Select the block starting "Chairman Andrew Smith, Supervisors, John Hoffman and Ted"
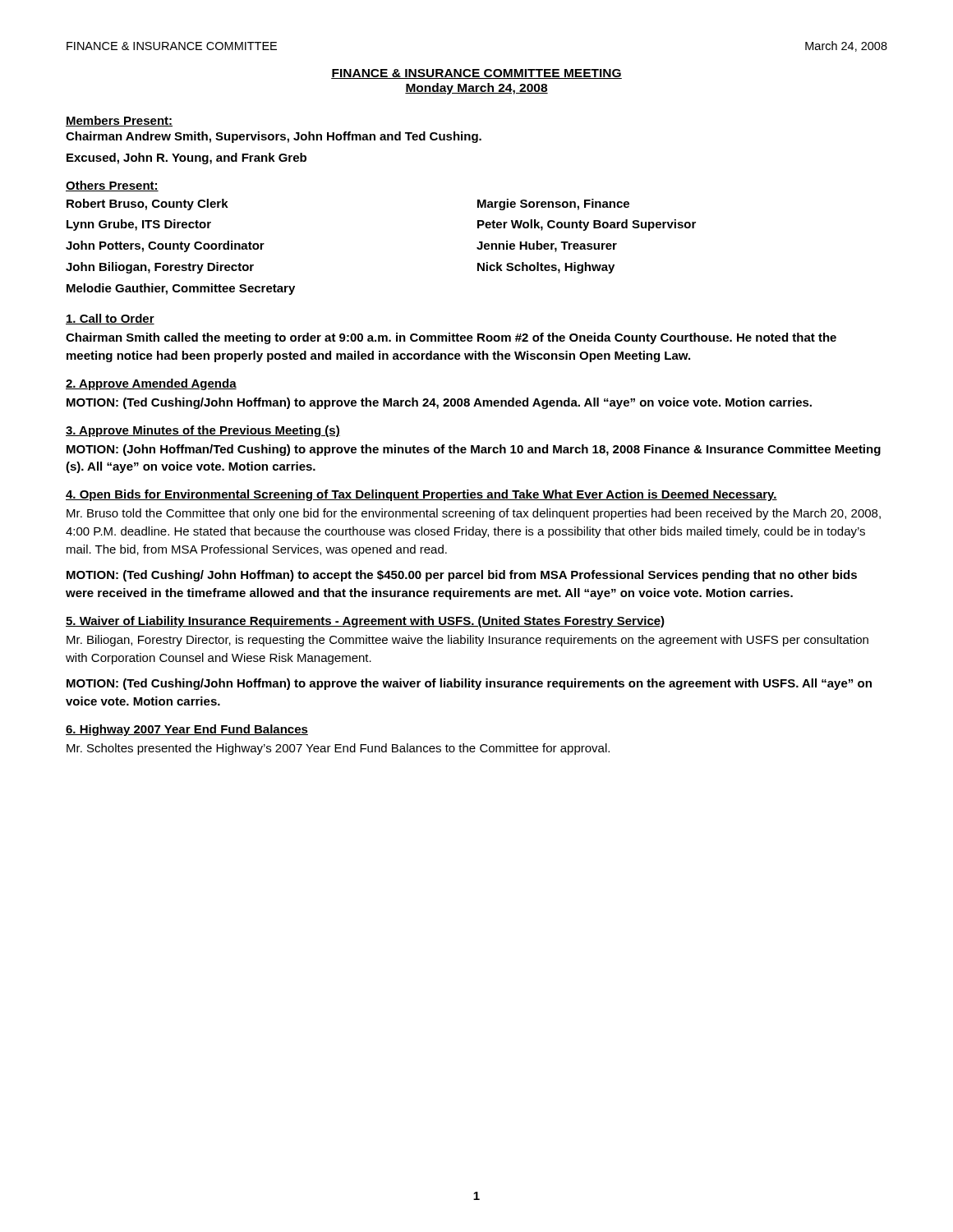This screenshot has height=1232, width=953. click(x=476, y=147)
